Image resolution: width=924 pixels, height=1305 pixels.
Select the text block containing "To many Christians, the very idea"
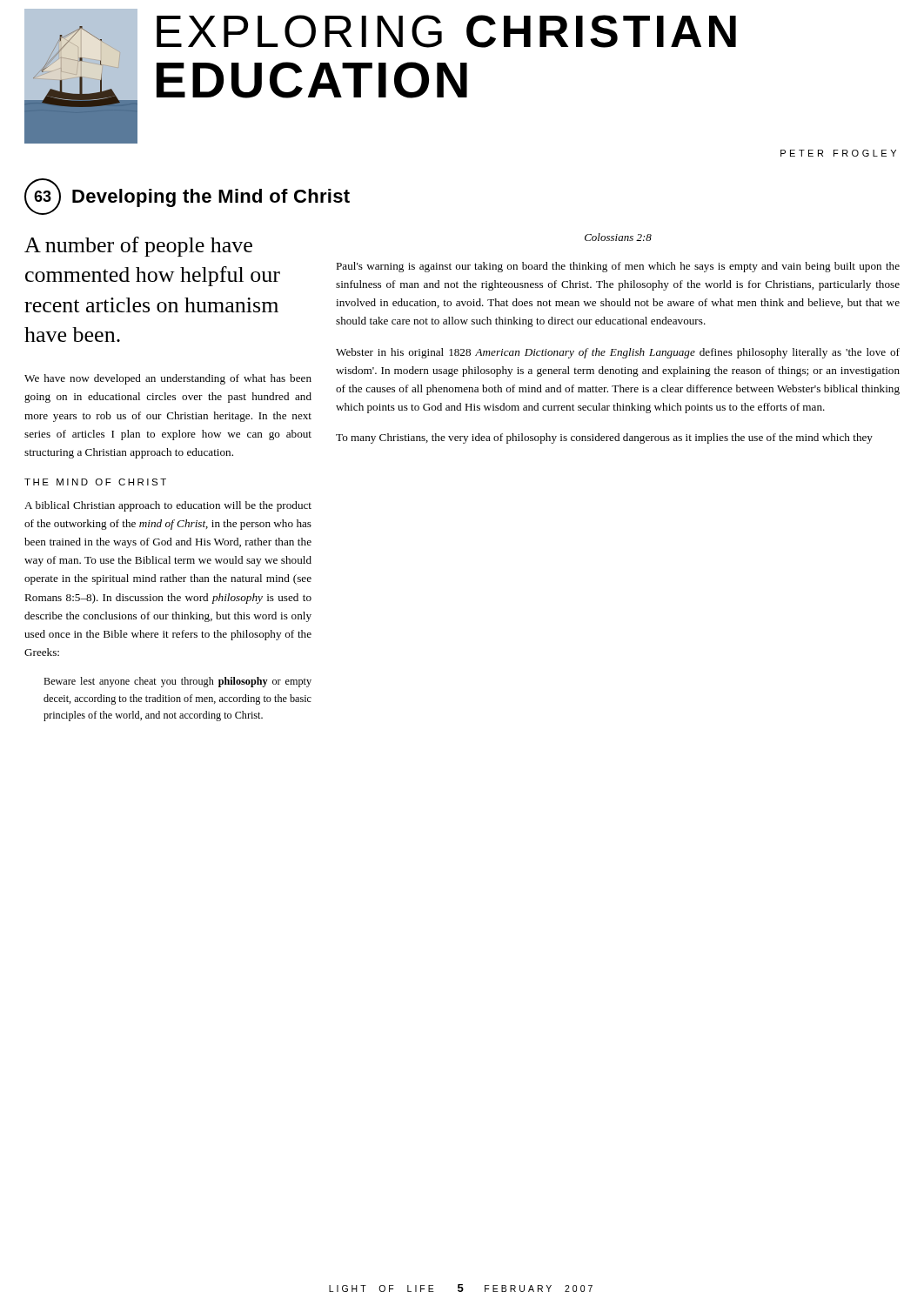pos(604,437)
